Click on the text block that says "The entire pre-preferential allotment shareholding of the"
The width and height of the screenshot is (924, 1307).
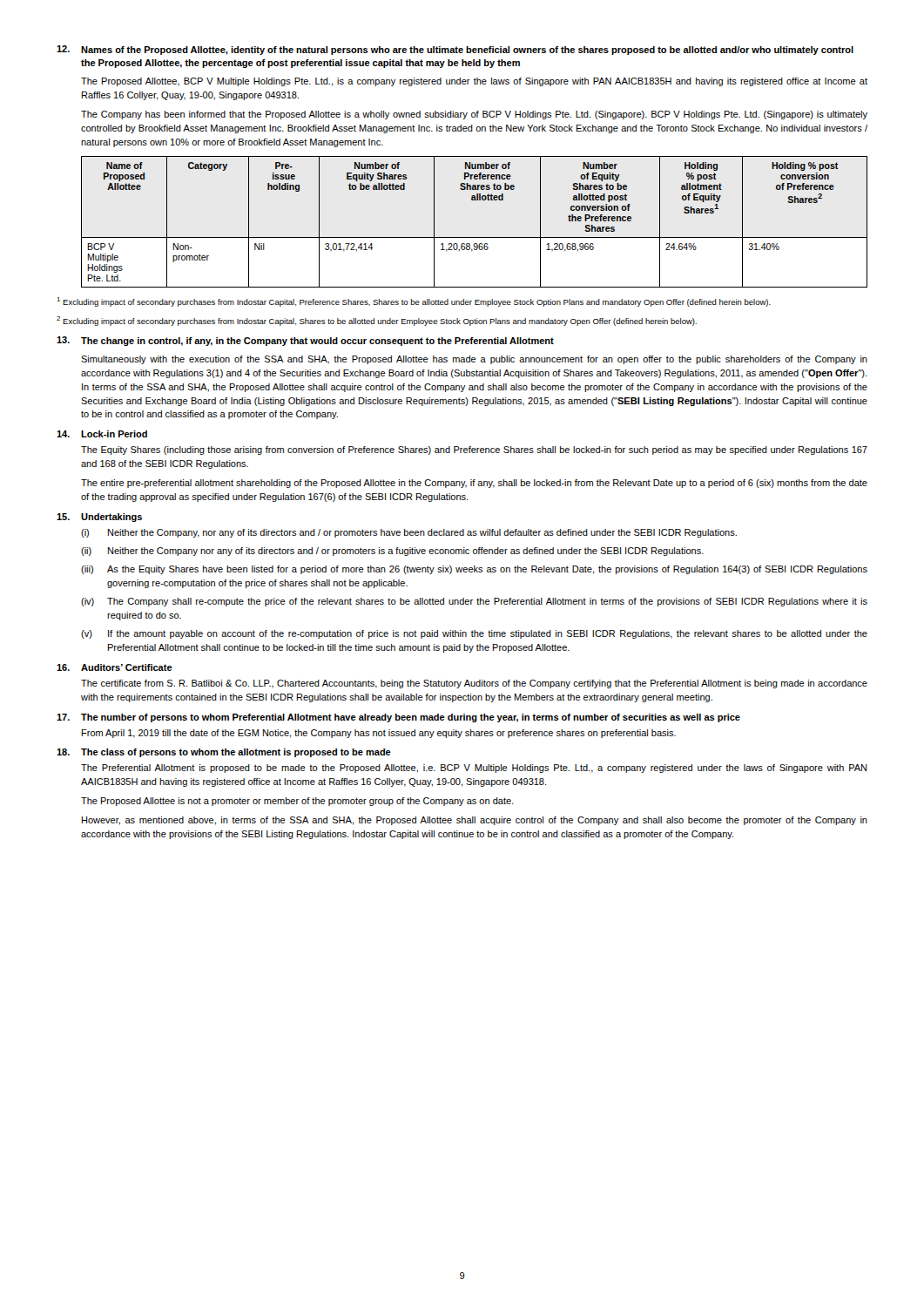click(474, 491)
